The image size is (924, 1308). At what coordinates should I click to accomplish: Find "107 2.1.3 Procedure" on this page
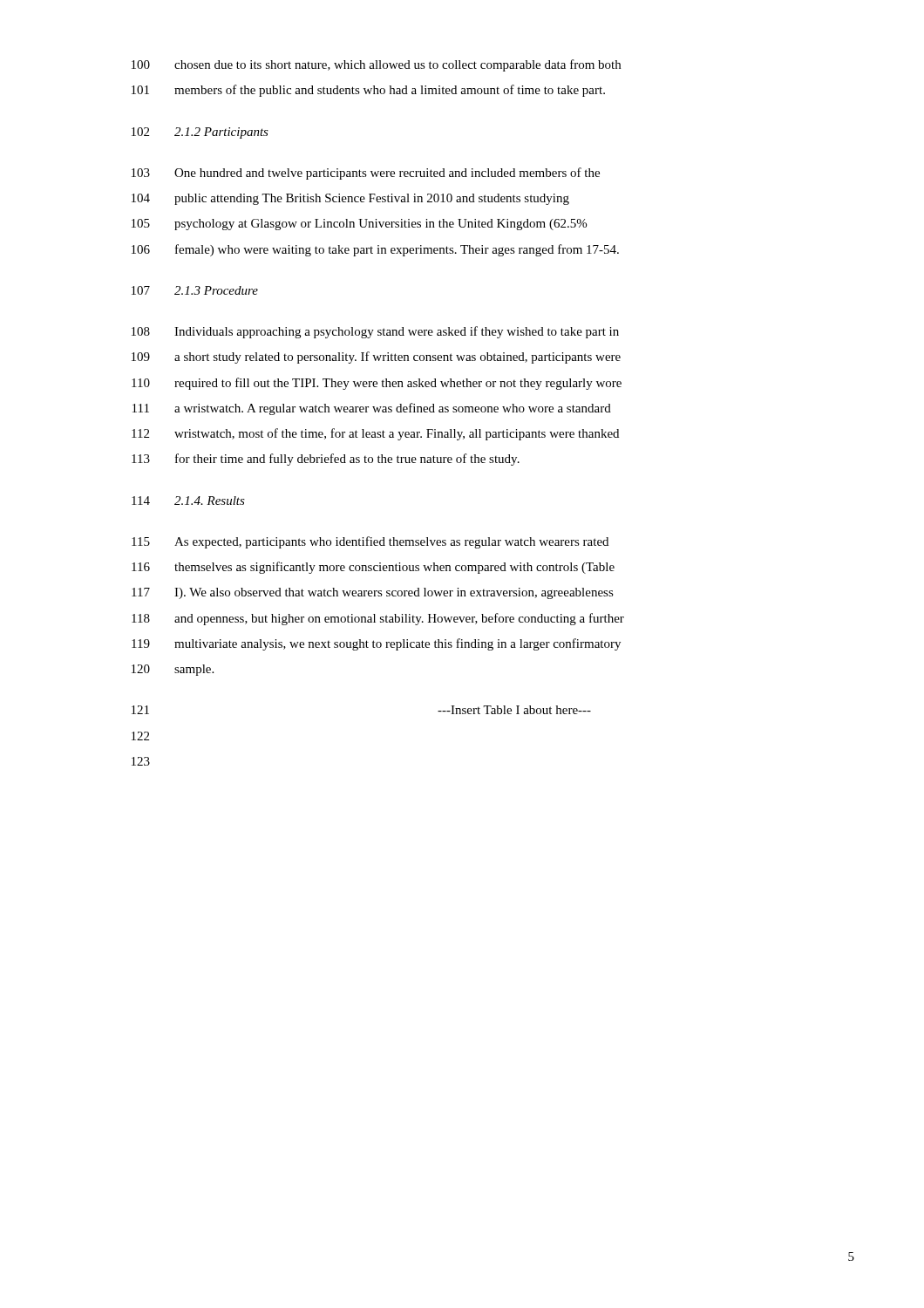(x=195, y=290)
